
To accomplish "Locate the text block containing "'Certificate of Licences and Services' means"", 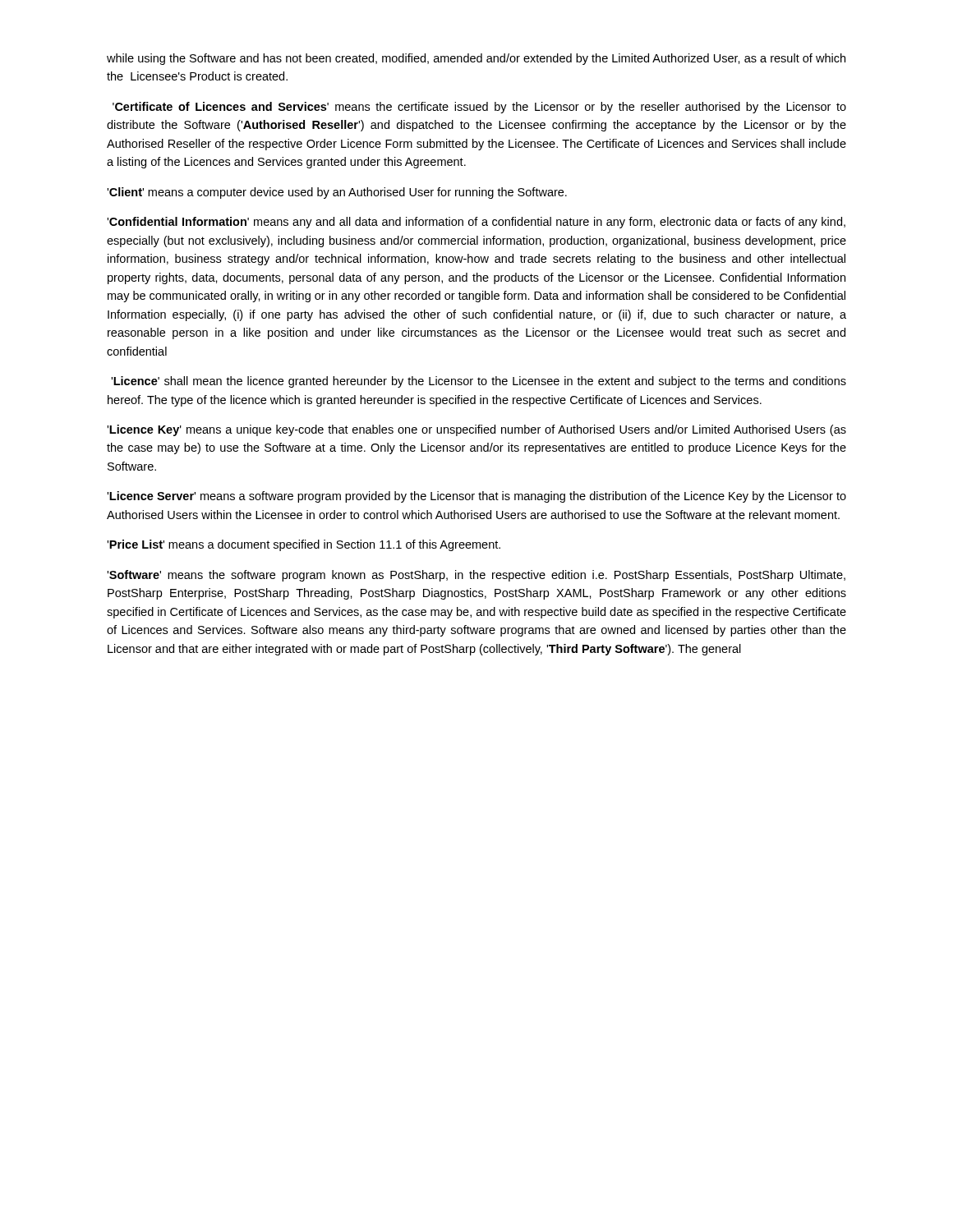I will (x=476, y=134).
